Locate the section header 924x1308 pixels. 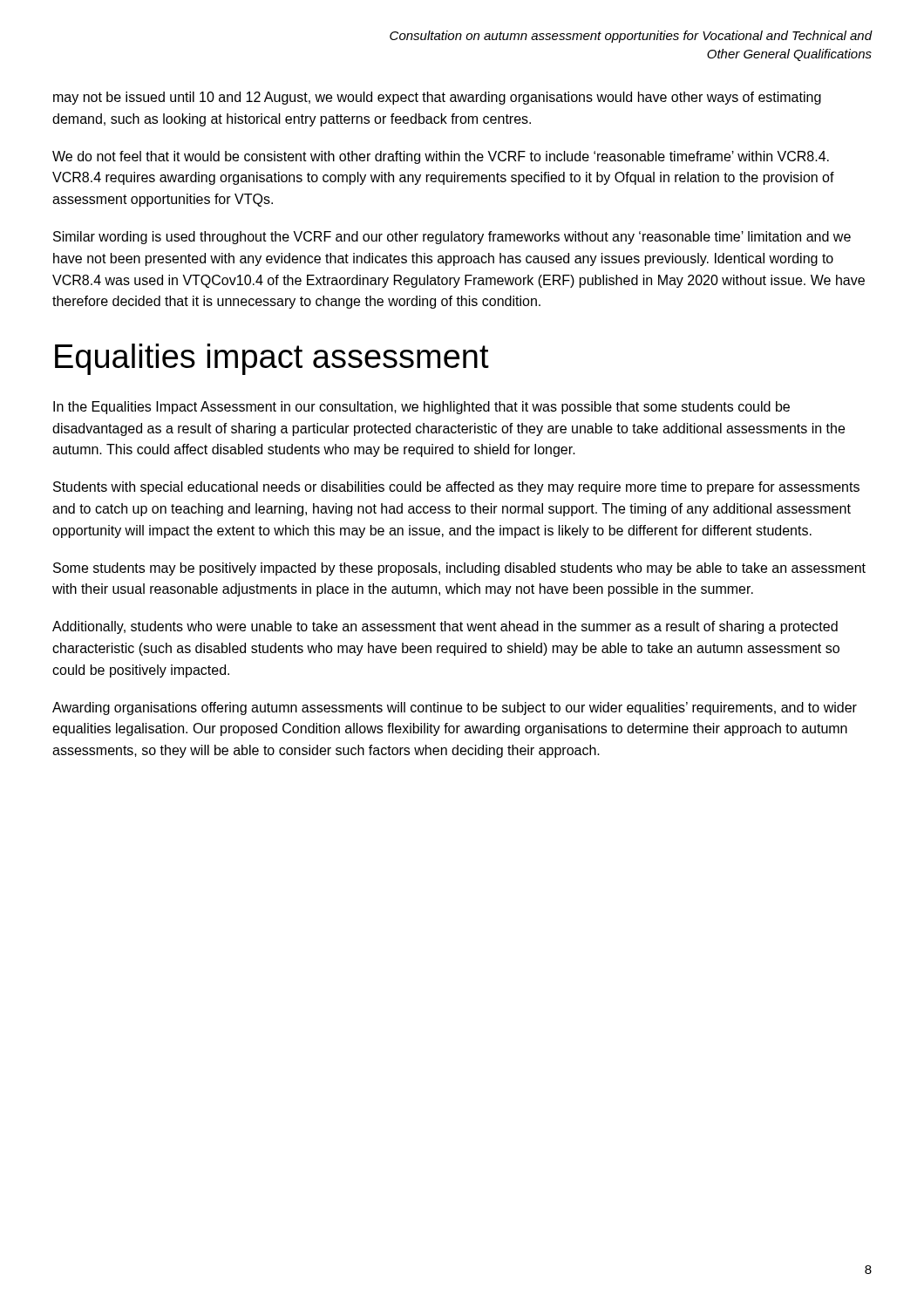click(462, 357)
